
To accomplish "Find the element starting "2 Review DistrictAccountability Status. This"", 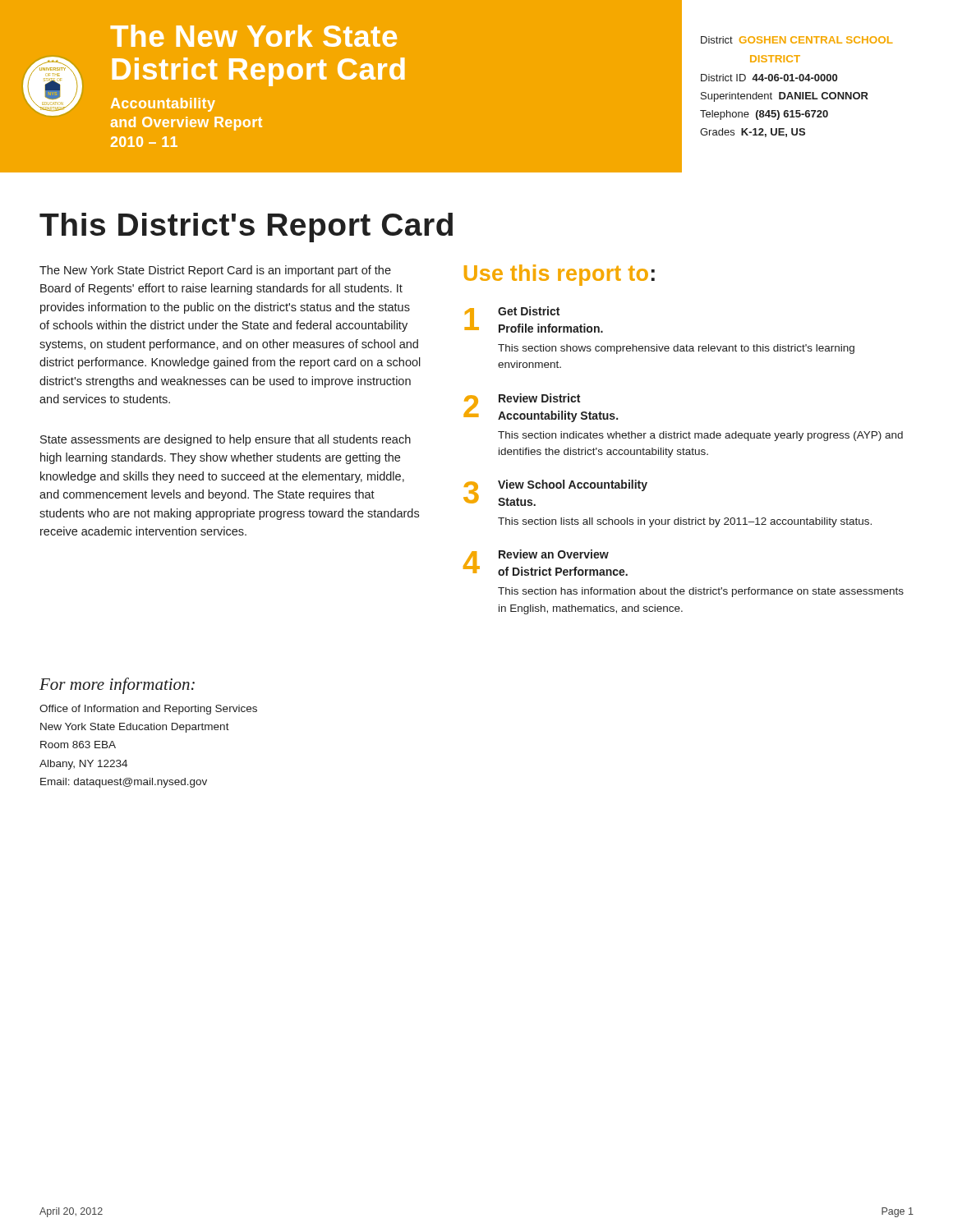I will [x=688, y=425].
